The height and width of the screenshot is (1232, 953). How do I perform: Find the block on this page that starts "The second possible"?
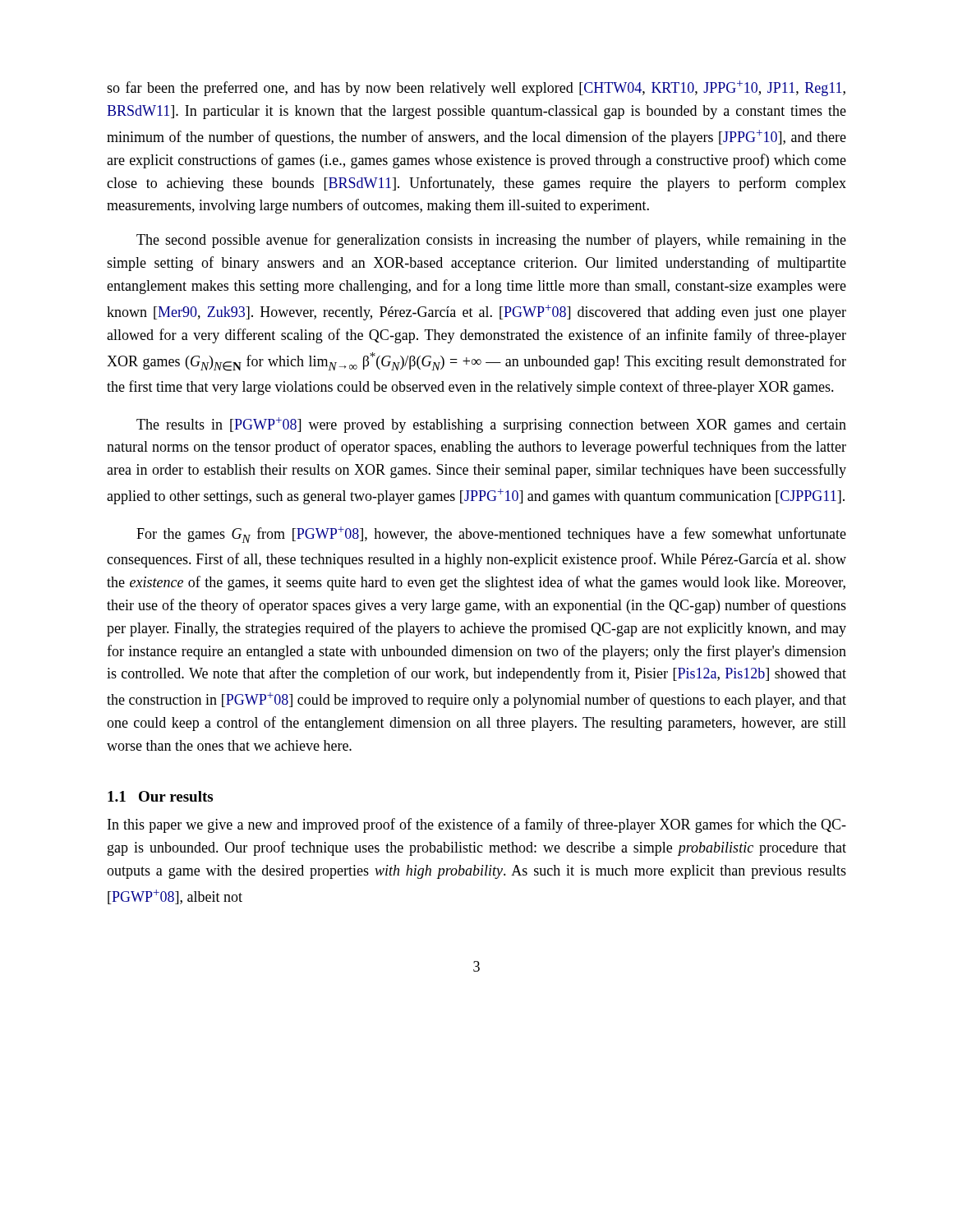(476, 313)
